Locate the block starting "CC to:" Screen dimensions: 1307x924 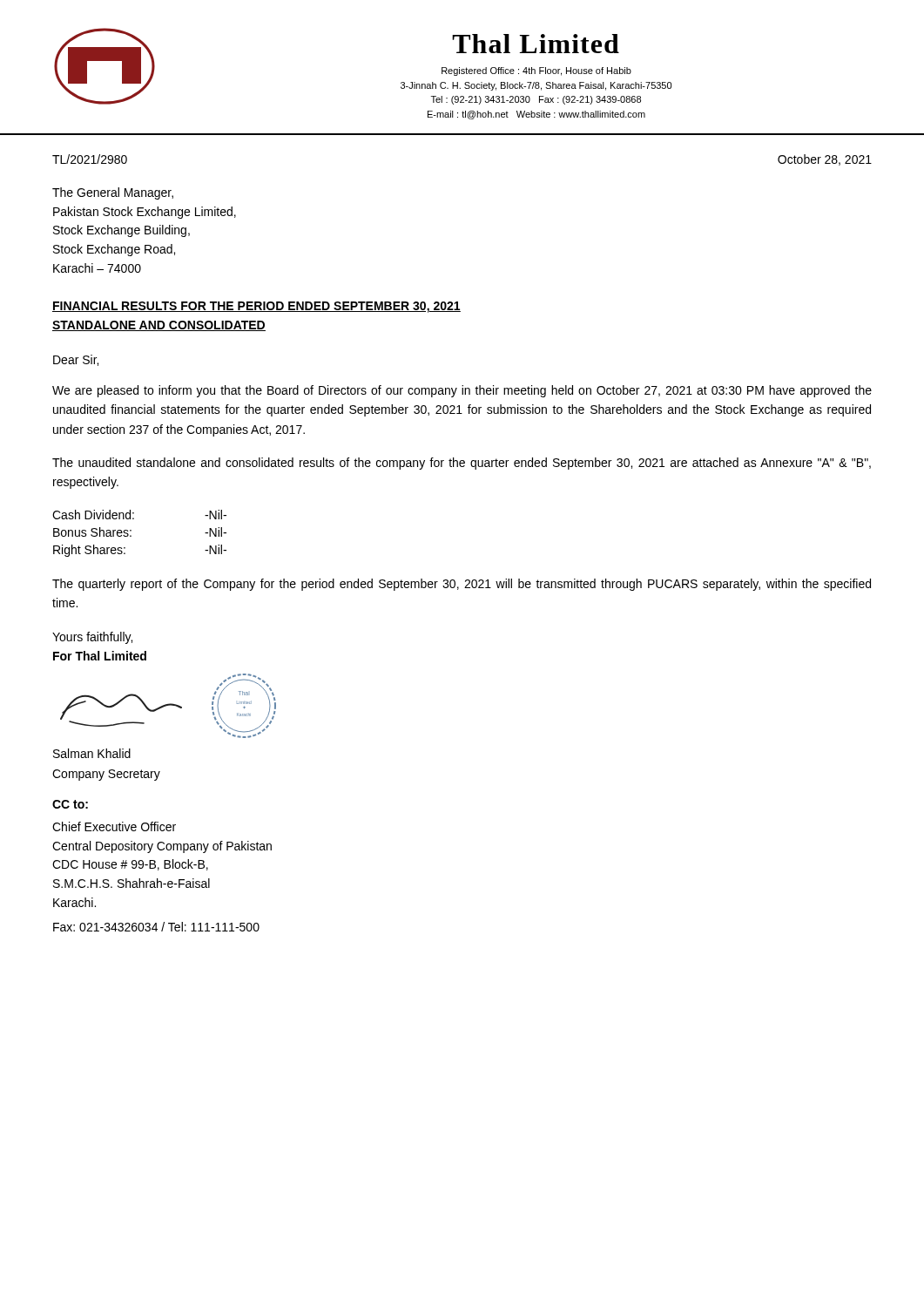coord(71,804)
